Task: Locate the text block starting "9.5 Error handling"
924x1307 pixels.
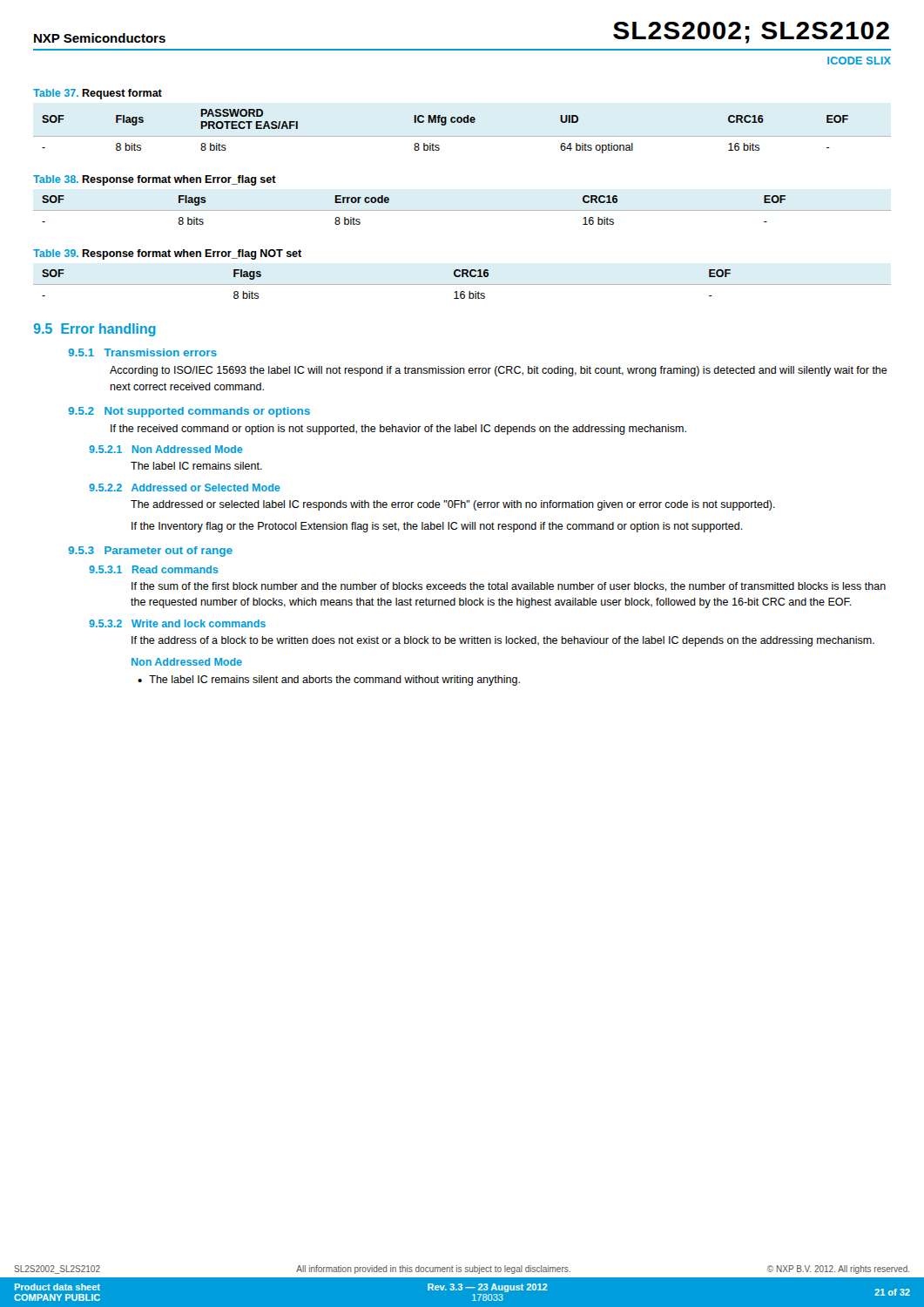Action: [95, 329]
